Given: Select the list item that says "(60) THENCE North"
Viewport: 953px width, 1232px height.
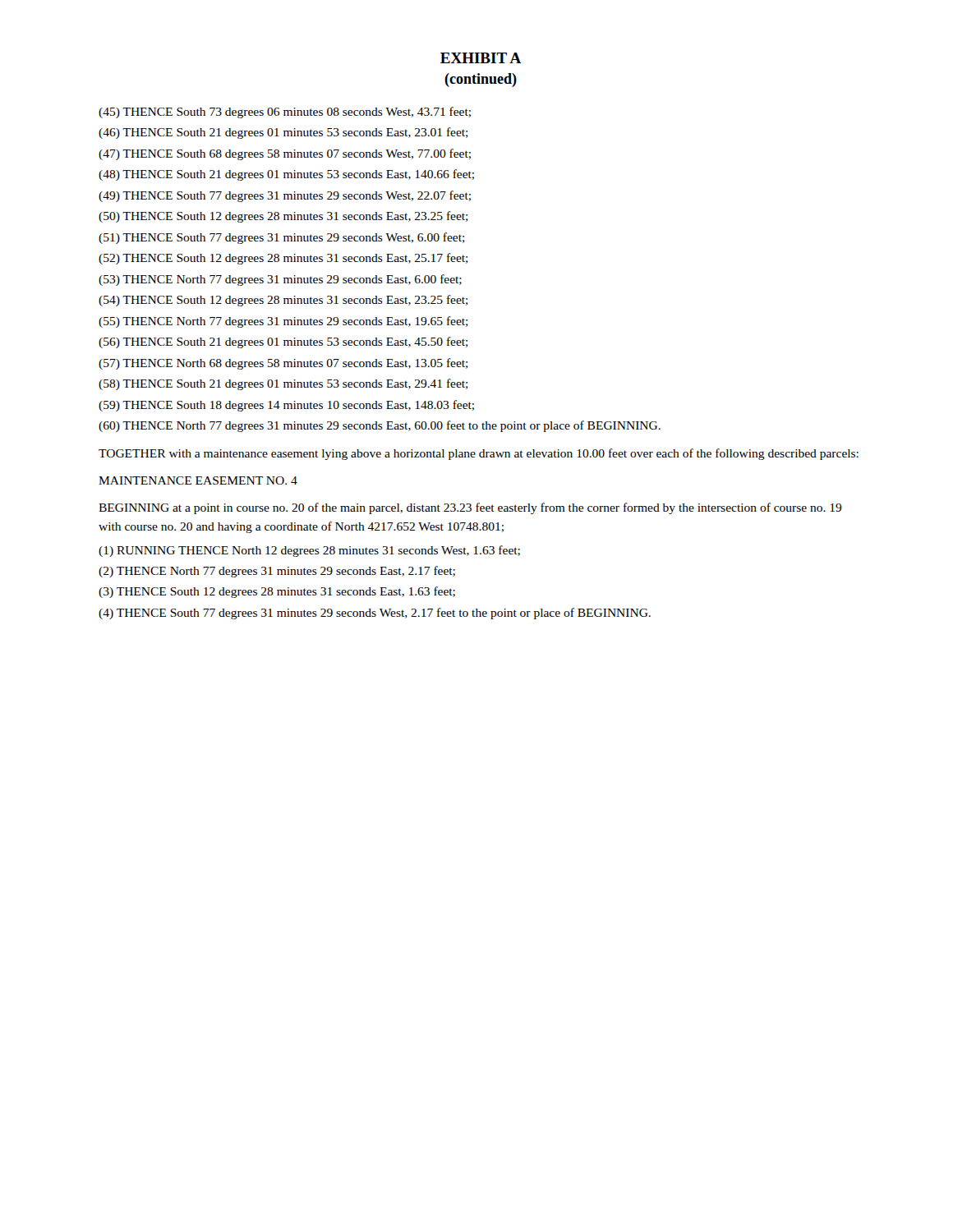Looking at the screenshot, I should click(380, 425).
